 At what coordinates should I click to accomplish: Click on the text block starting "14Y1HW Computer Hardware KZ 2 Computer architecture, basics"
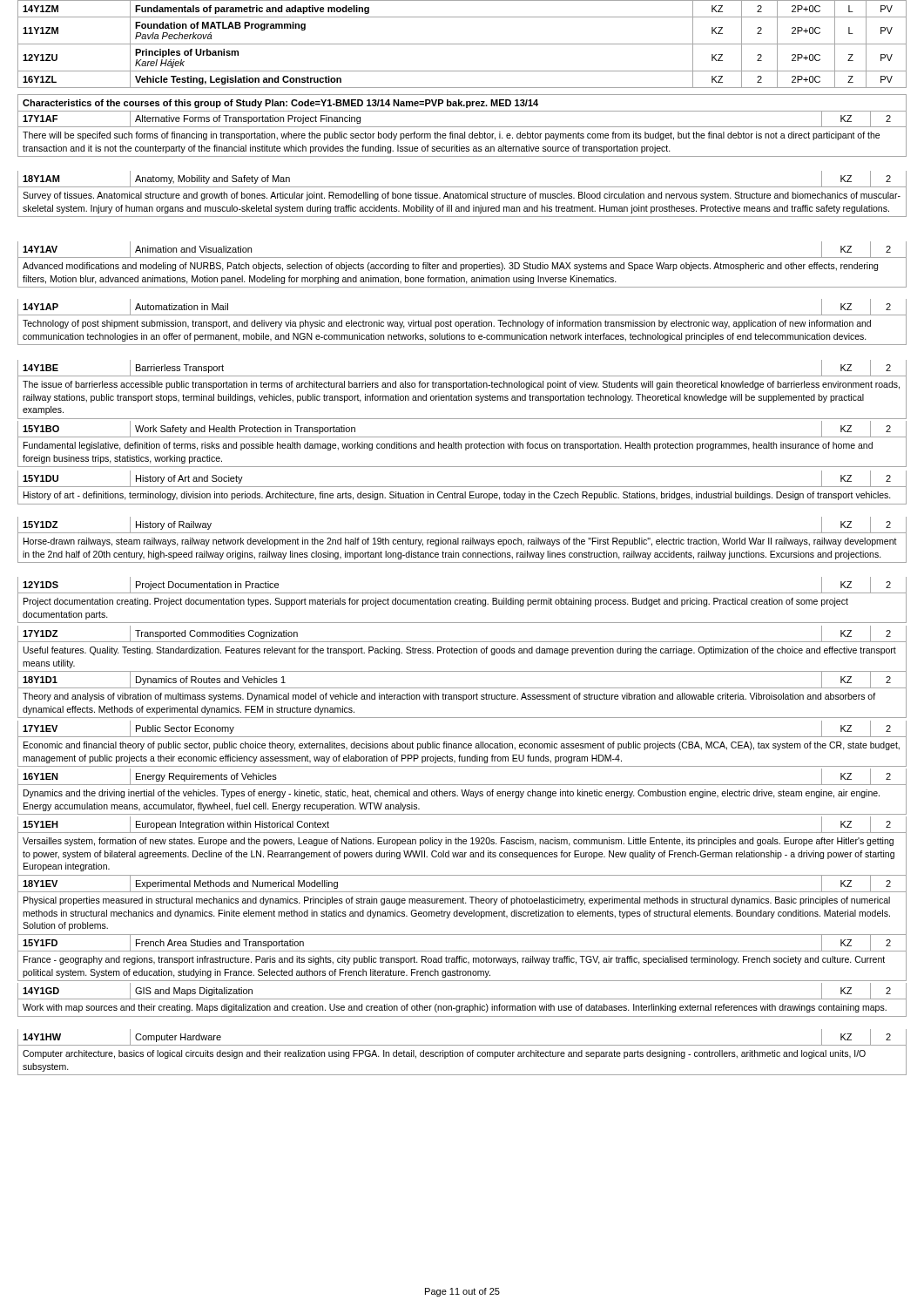point(462,1052)
